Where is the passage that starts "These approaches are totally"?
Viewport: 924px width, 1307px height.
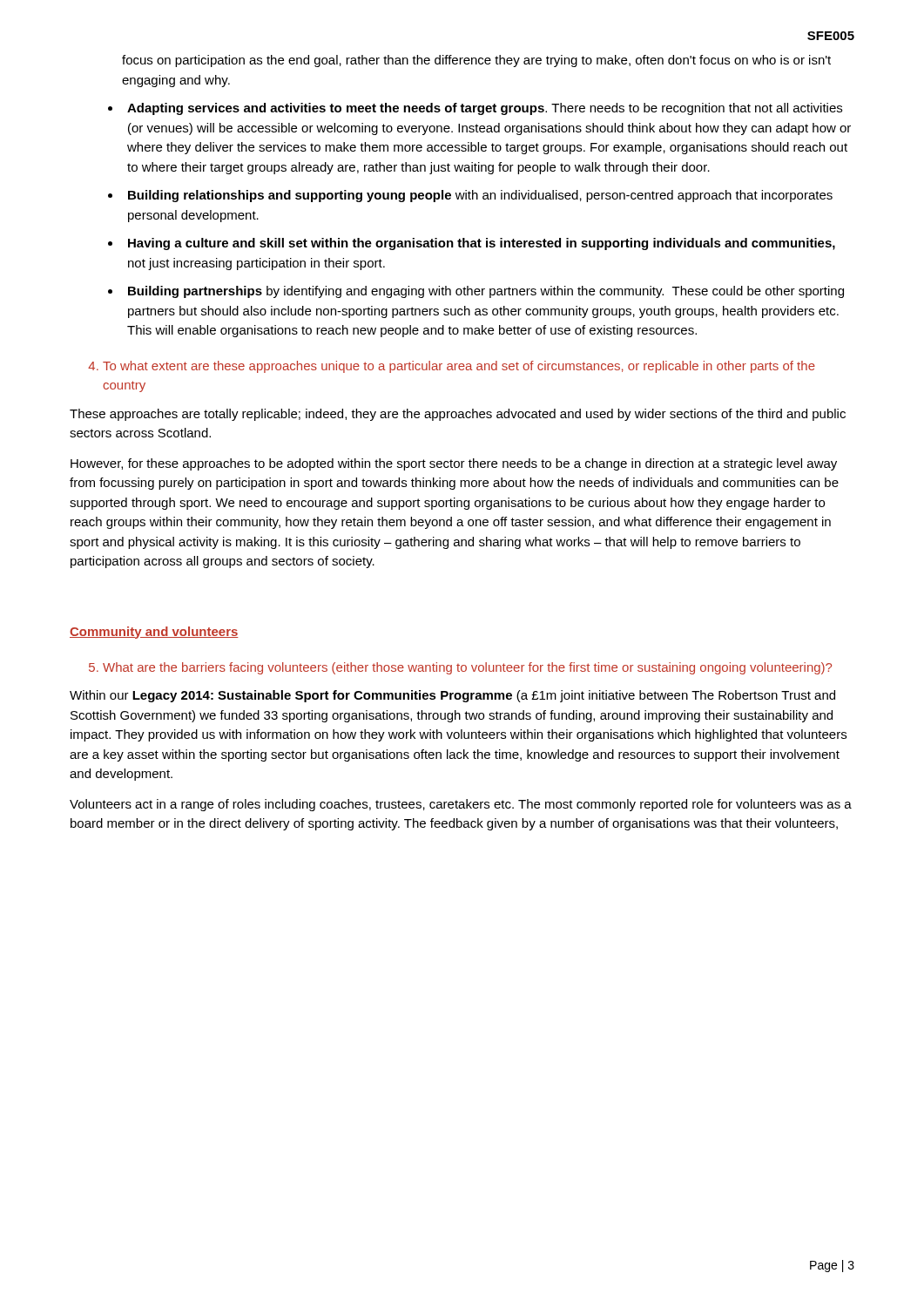pyautogui.click(x=458, y=423)
